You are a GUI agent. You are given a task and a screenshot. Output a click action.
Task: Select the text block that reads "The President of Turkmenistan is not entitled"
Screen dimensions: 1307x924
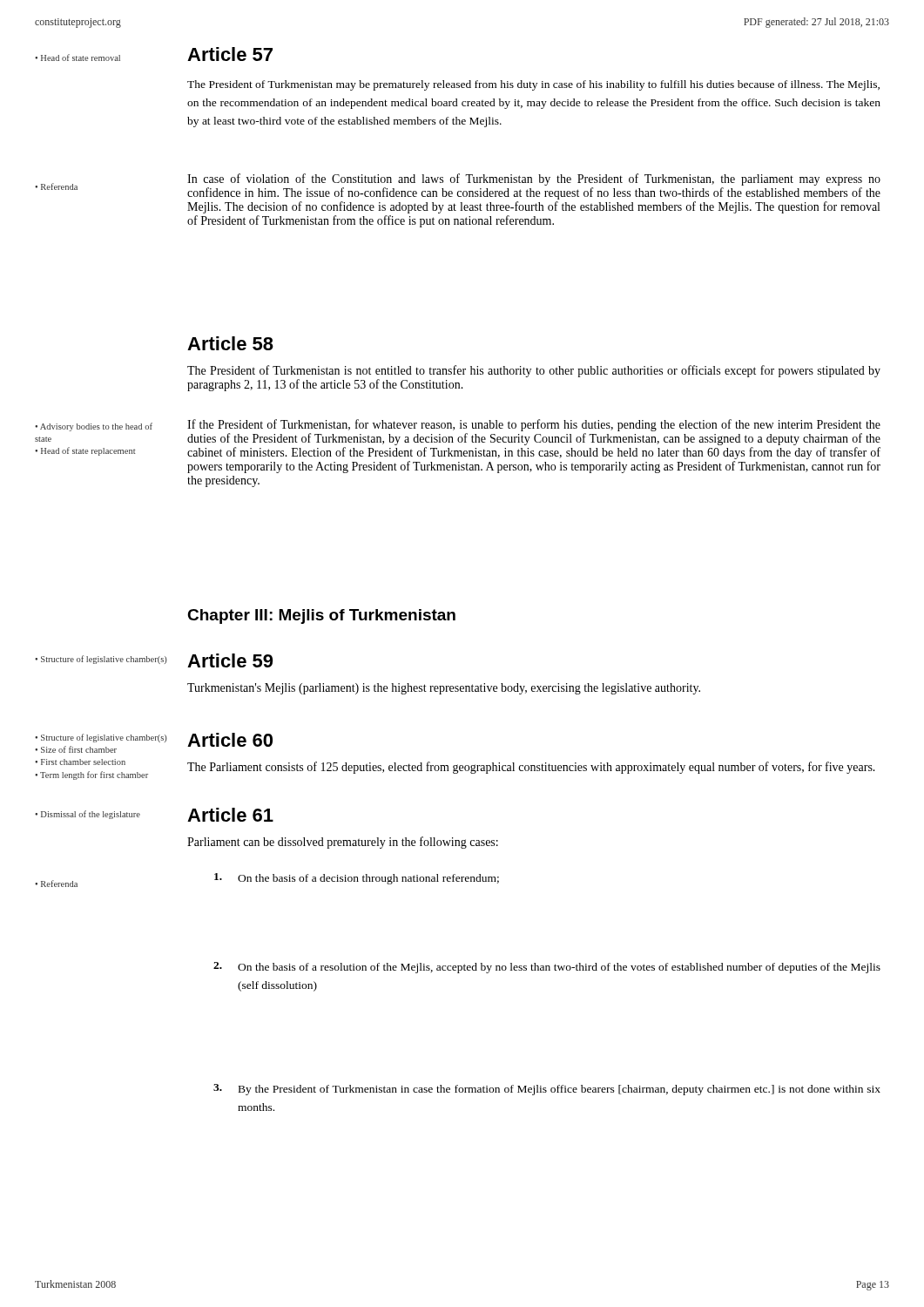[x=534, y=378]
